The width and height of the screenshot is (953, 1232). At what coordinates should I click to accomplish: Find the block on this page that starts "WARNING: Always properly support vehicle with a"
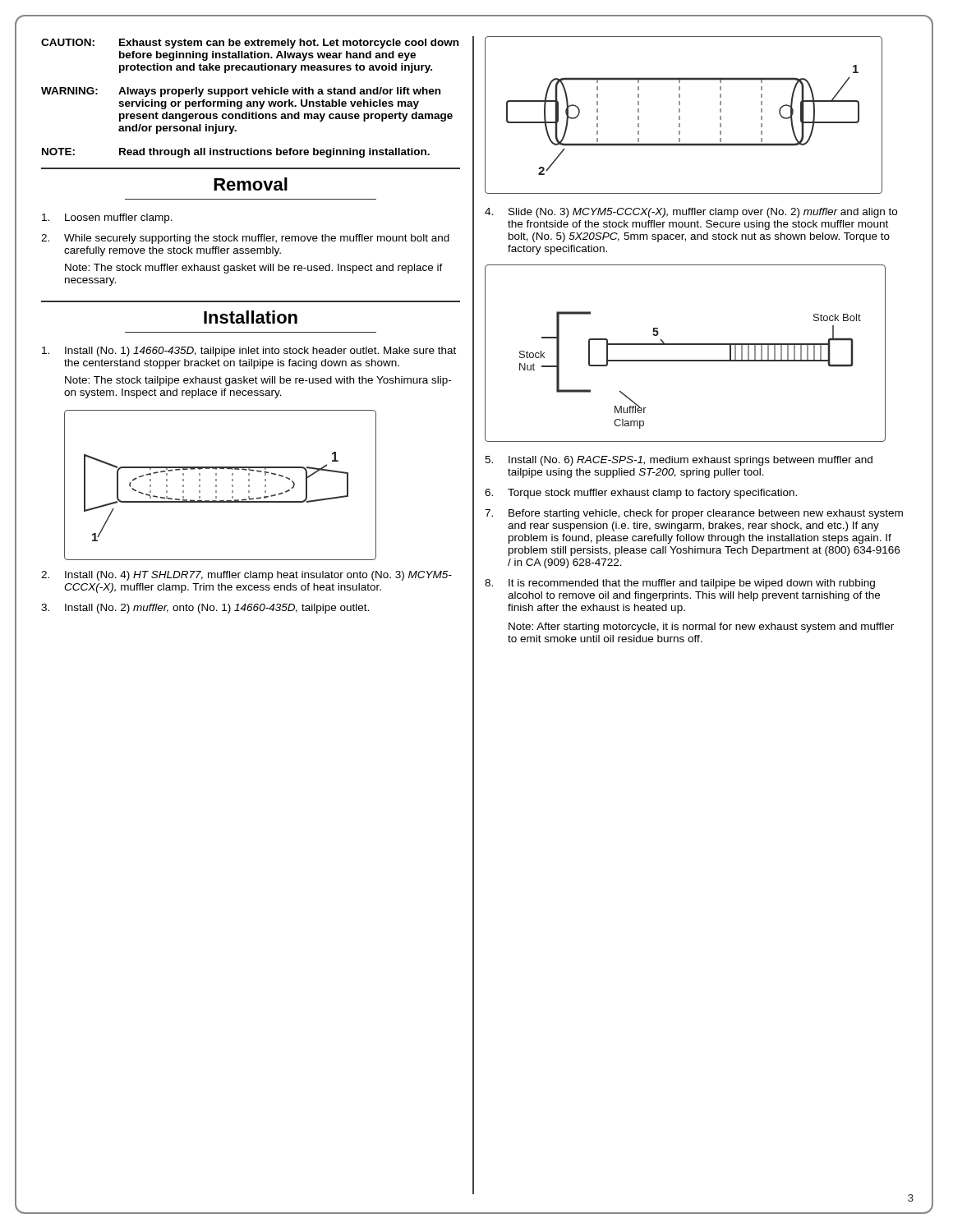click(251, 109)
